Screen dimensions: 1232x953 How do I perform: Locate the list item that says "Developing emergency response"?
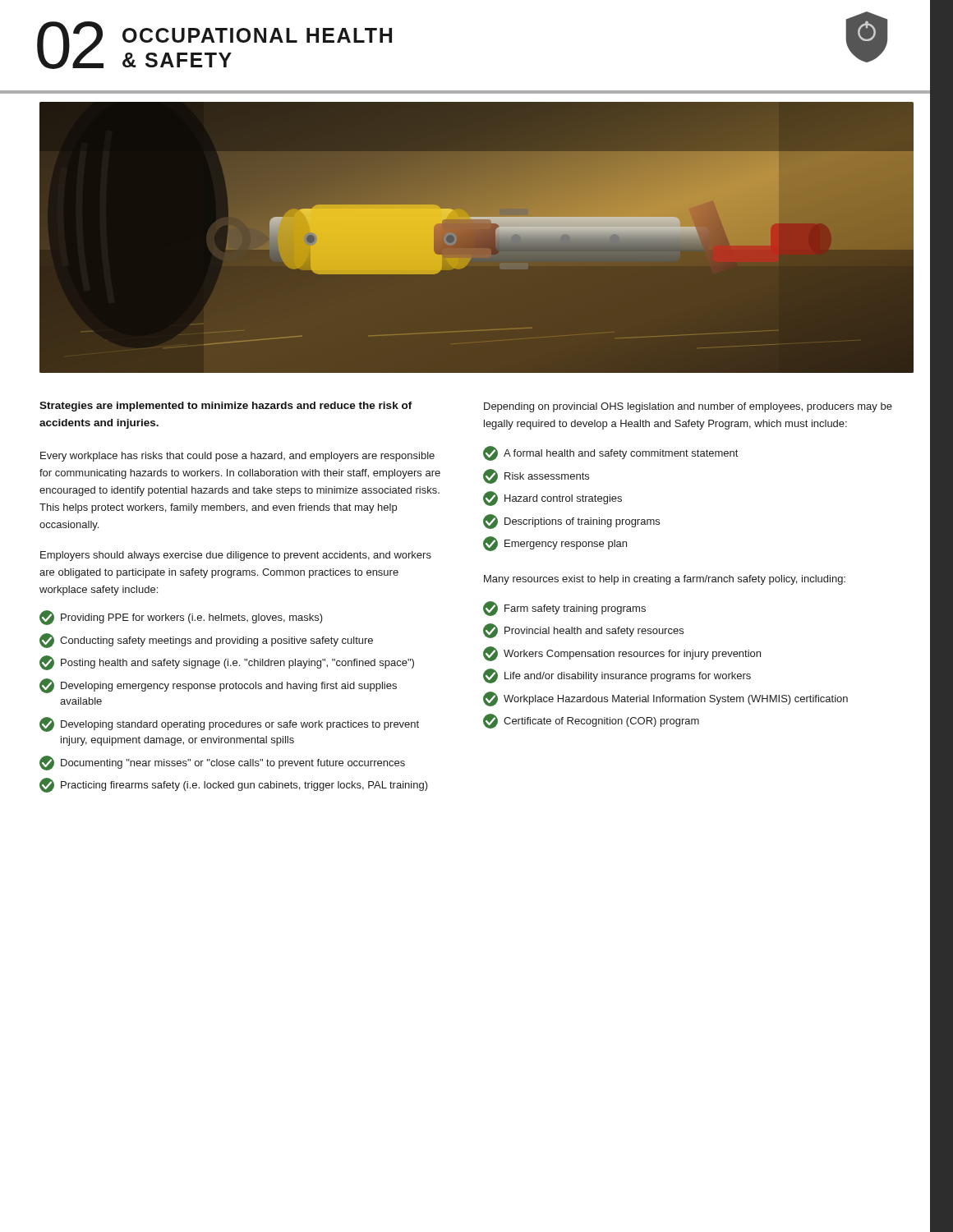(x=241, y=693)
